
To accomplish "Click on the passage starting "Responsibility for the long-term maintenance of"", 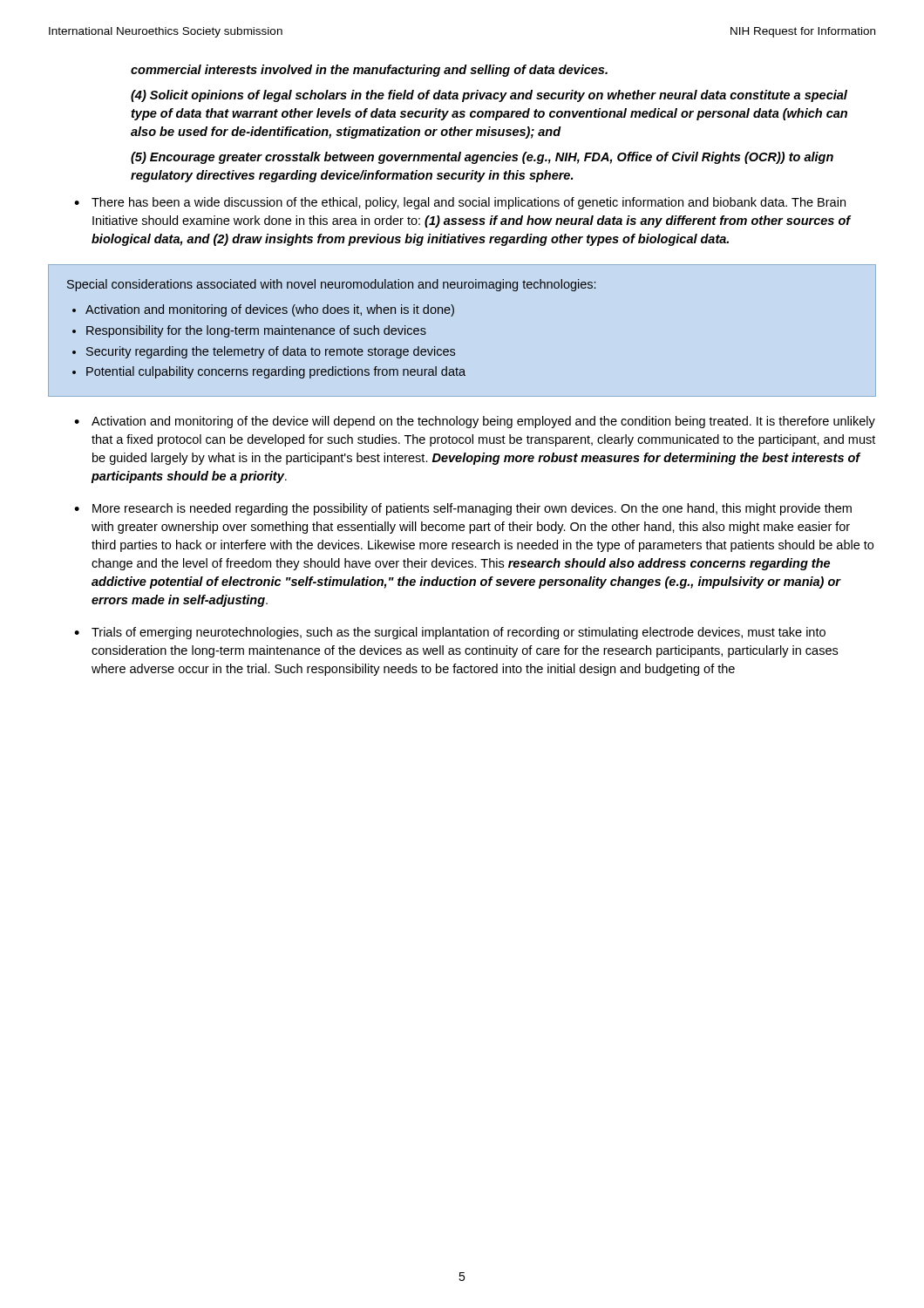I will point(256,330).
